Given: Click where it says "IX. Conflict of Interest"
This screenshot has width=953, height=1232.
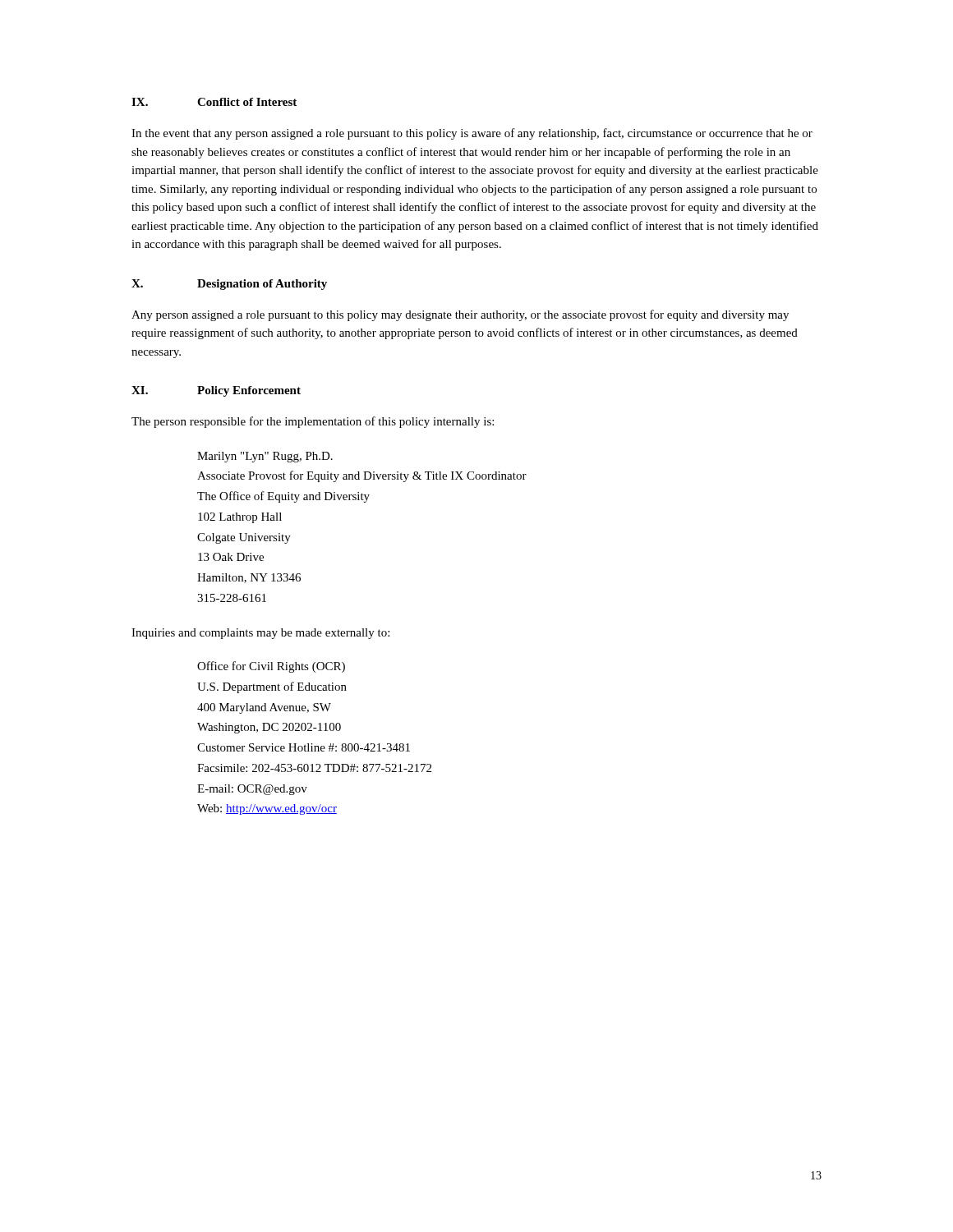Looking at the screenshot, I should tap(214, 102).
